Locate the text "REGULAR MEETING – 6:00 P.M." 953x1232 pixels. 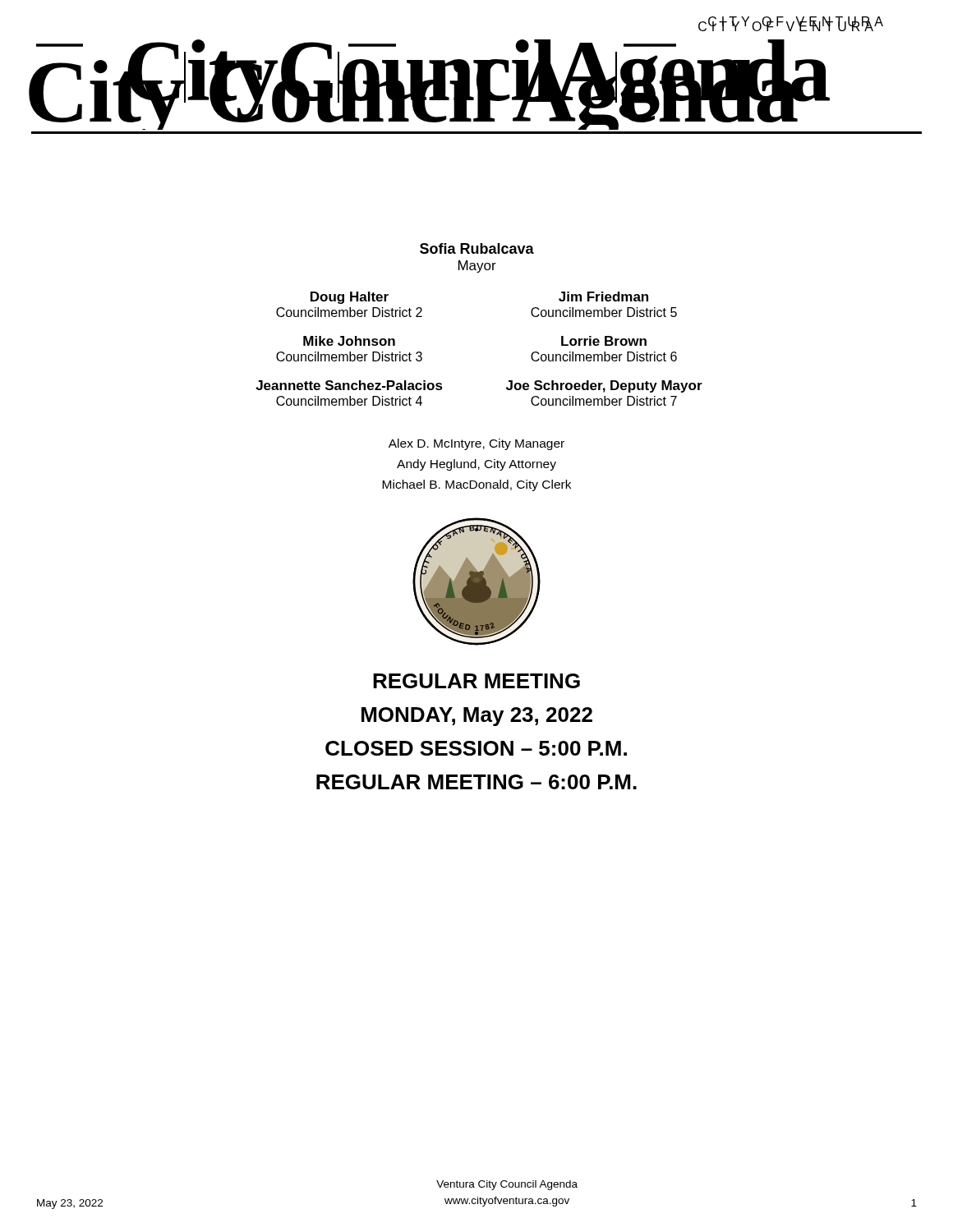[476, 782]
